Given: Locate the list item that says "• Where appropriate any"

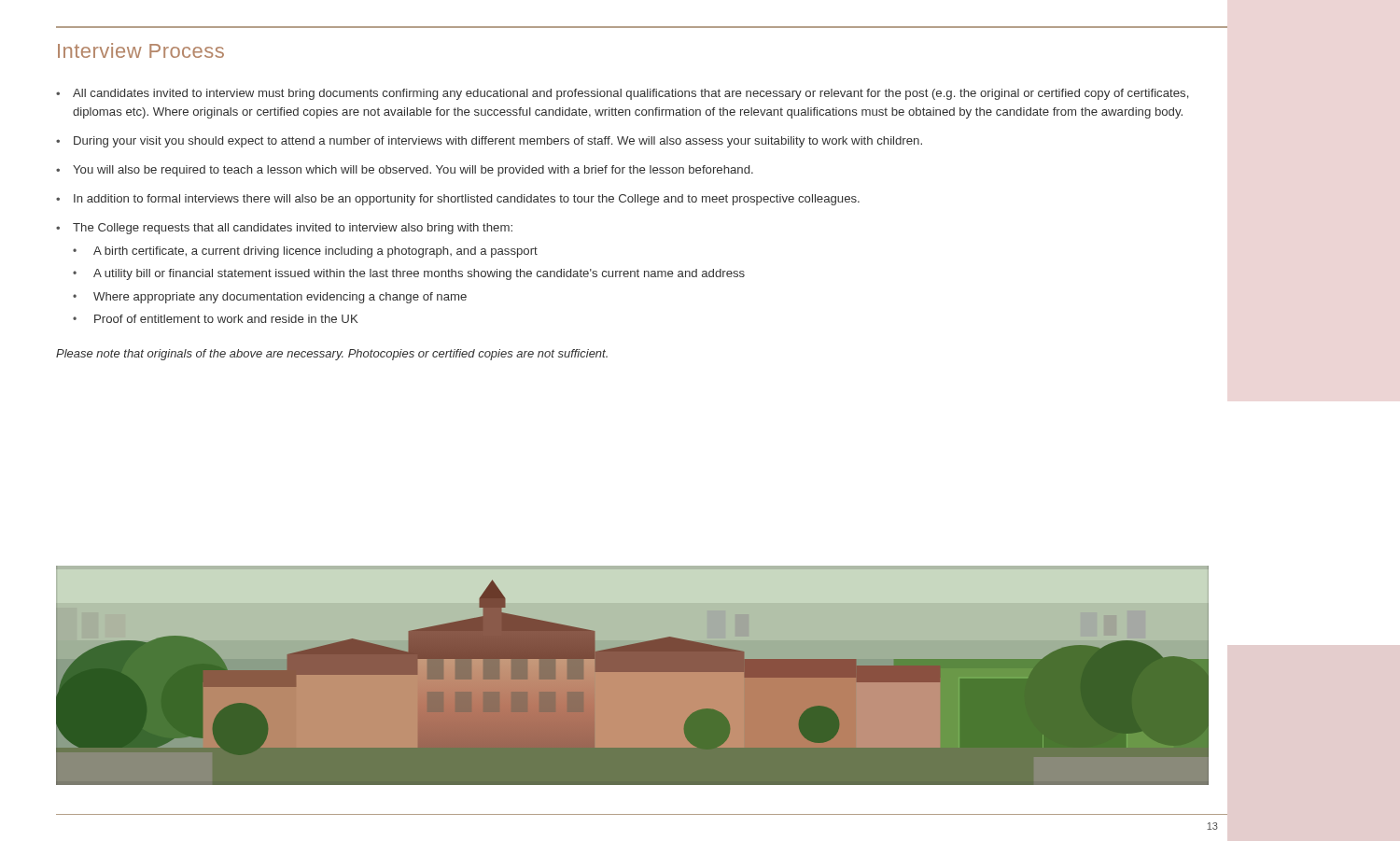Looking at the screenshot, I should [x=270, y=297].
